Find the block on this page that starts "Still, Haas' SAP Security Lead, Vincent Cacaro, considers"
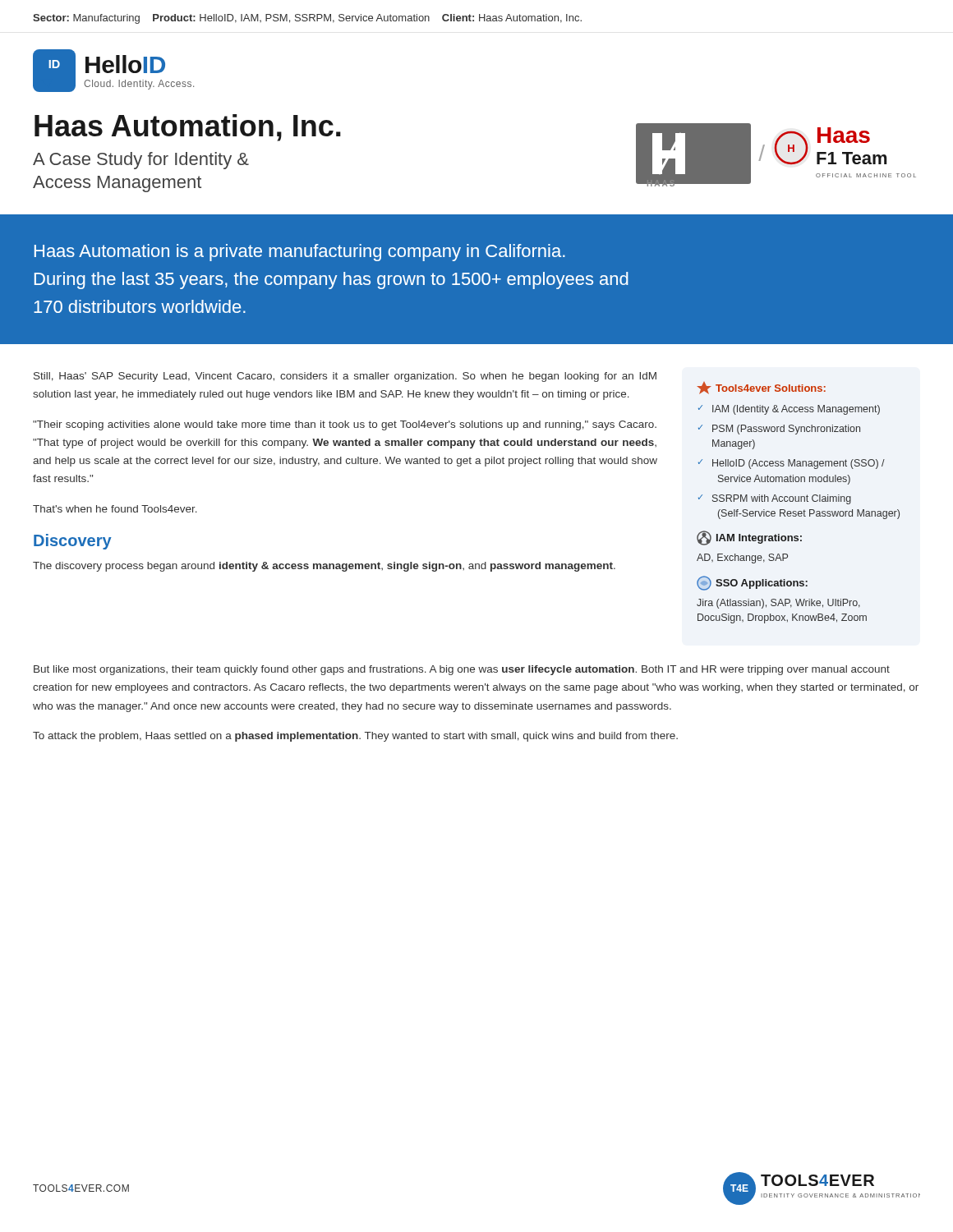Viewport: 953px width, 1232px height. point(345,385)
